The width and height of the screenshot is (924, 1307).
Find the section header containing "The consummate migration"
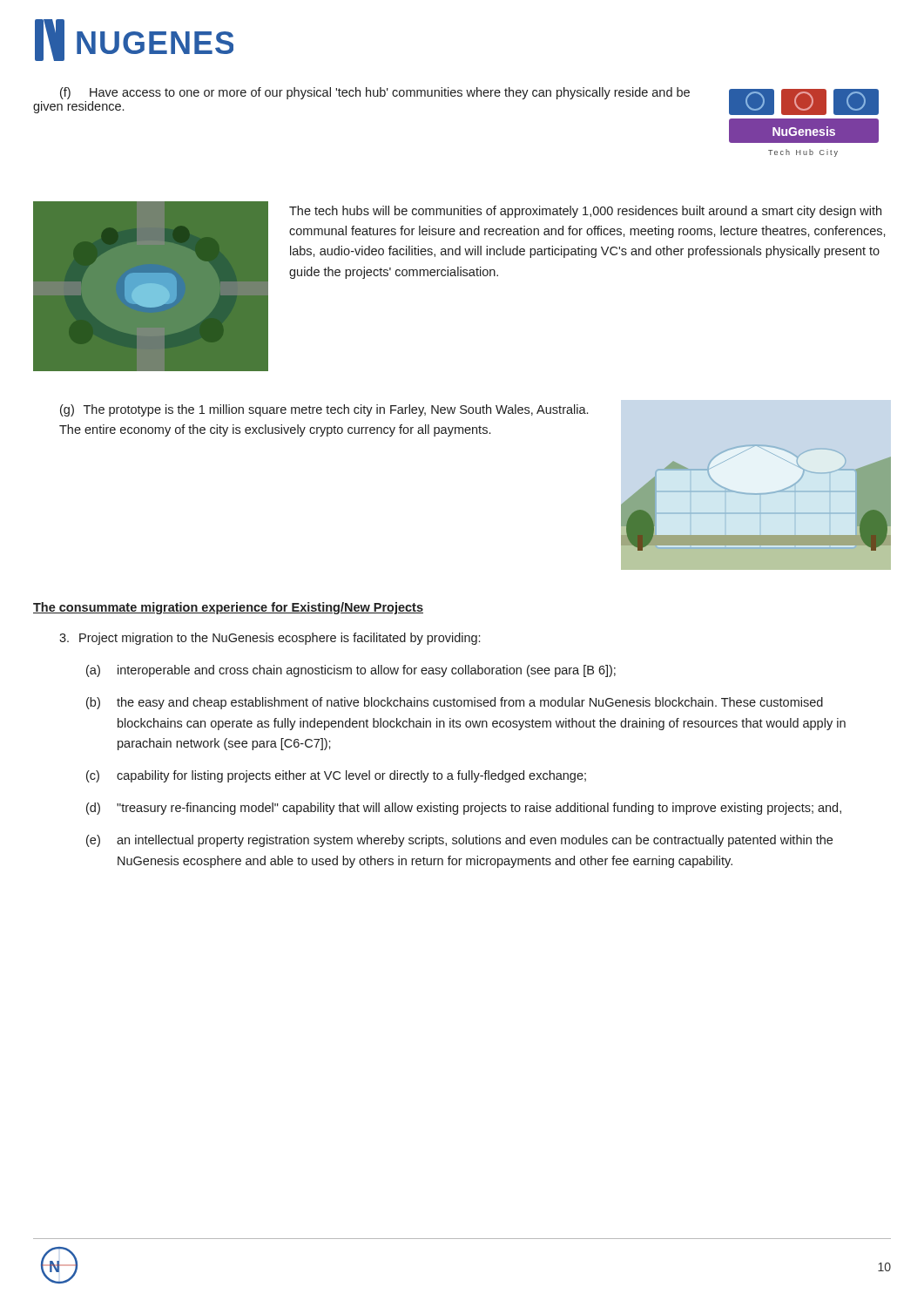click(x=228, y=607)
